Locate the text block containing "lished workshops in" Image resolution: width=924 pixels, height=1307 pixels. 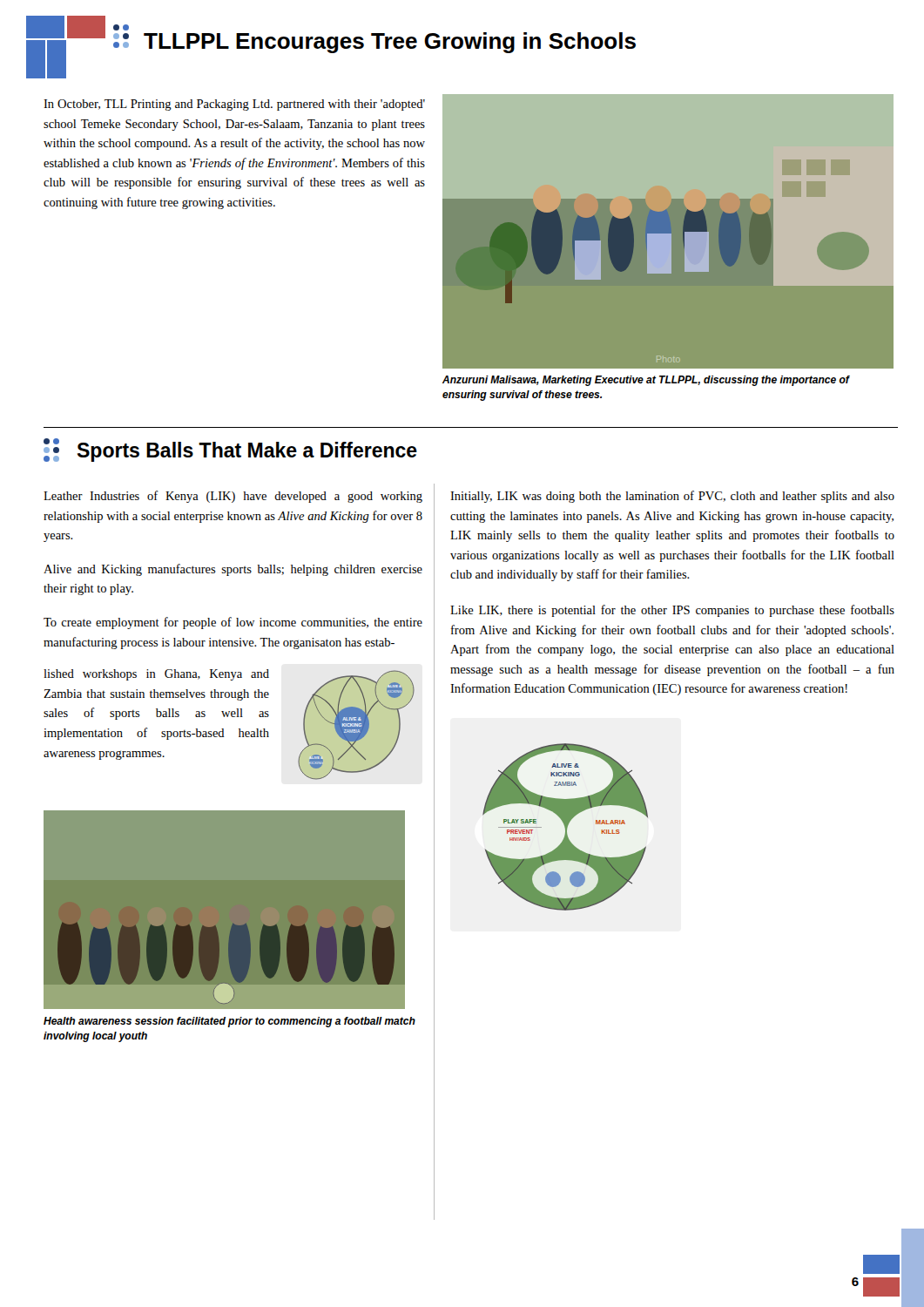[233, 713]
